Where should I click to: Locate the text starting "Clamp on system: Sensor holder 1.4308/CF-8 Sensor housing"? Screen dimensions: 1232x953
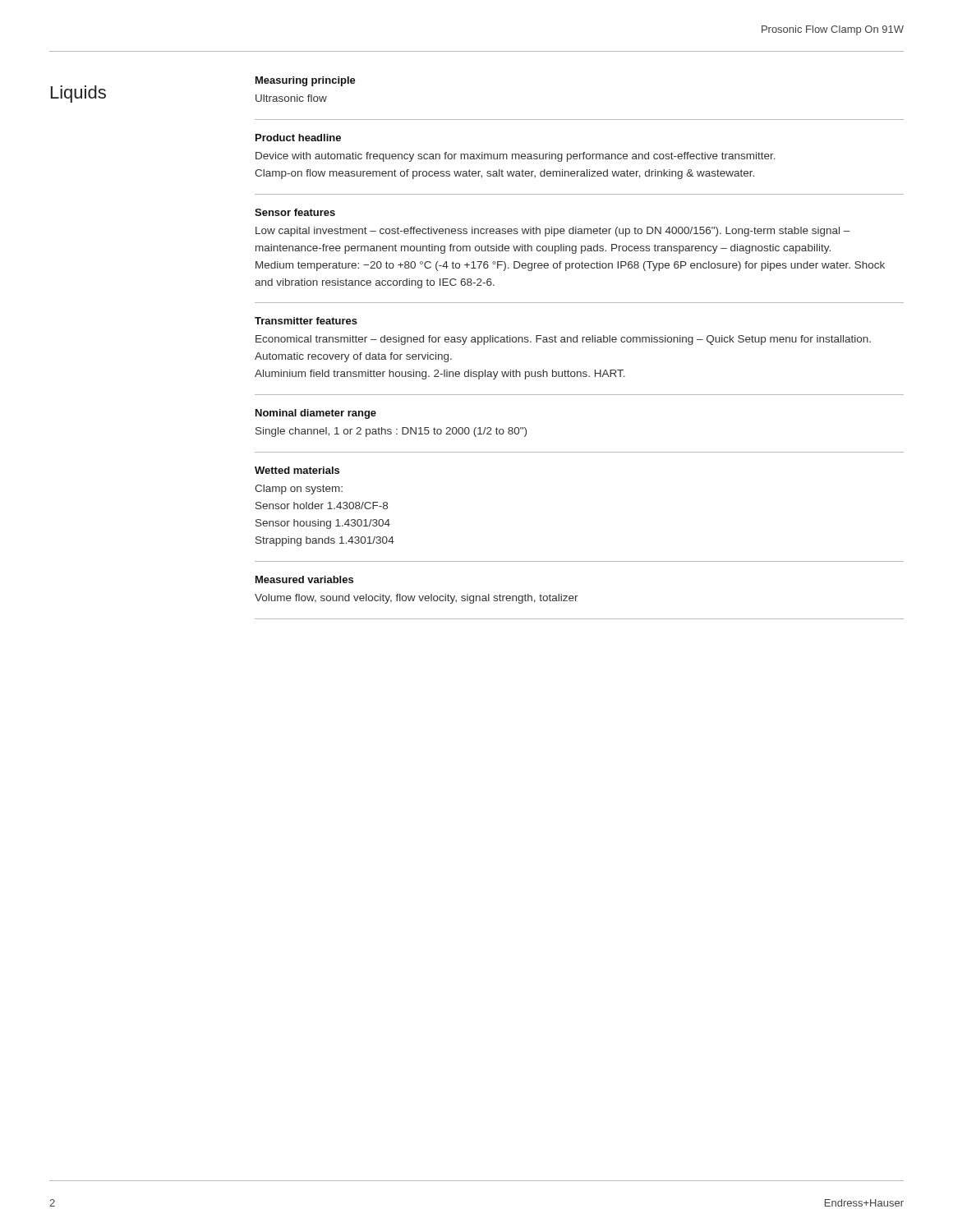pos(324,514)
